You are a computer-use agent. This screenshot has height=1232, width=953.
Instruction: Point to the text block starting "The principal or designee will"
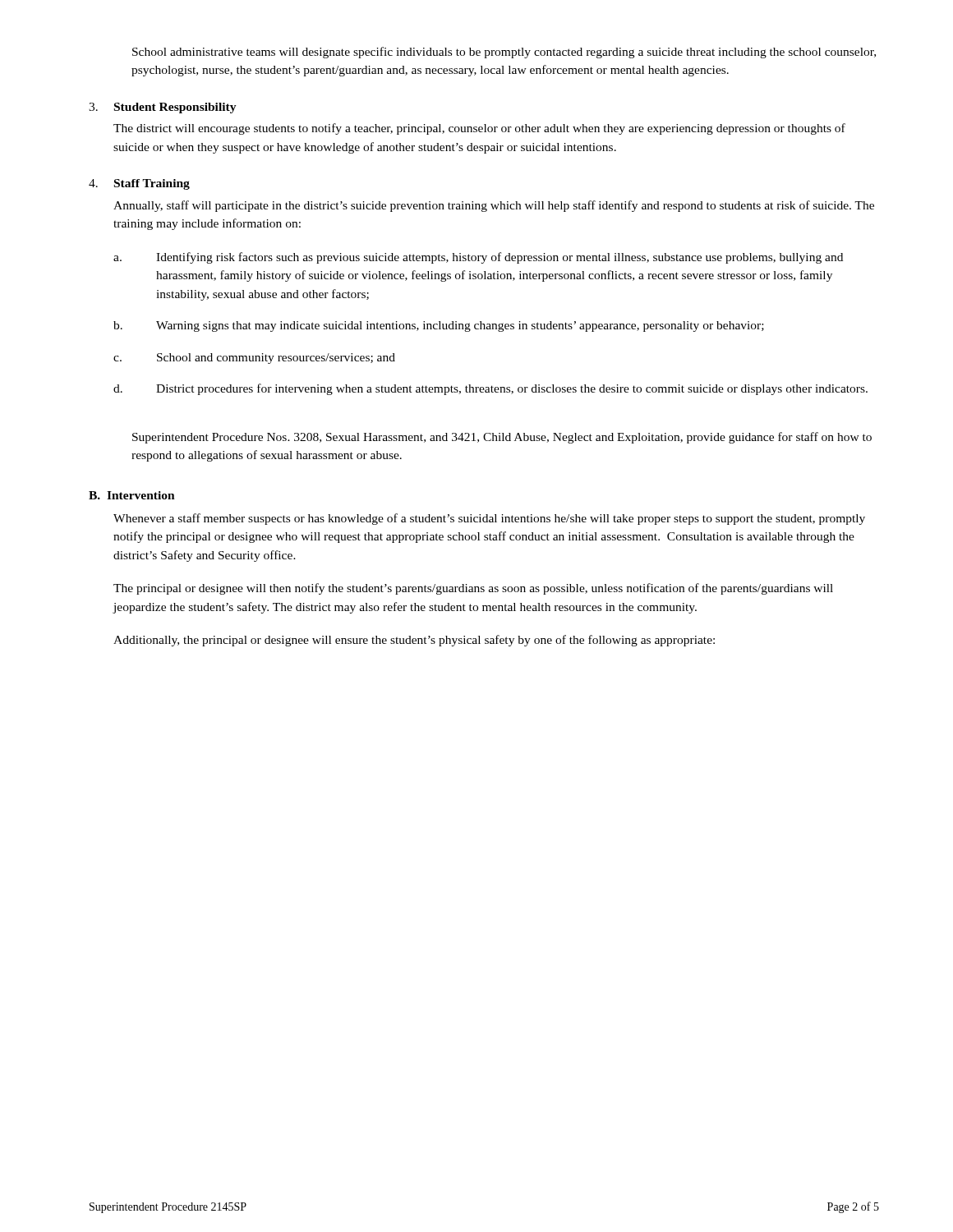click(496, 598)
